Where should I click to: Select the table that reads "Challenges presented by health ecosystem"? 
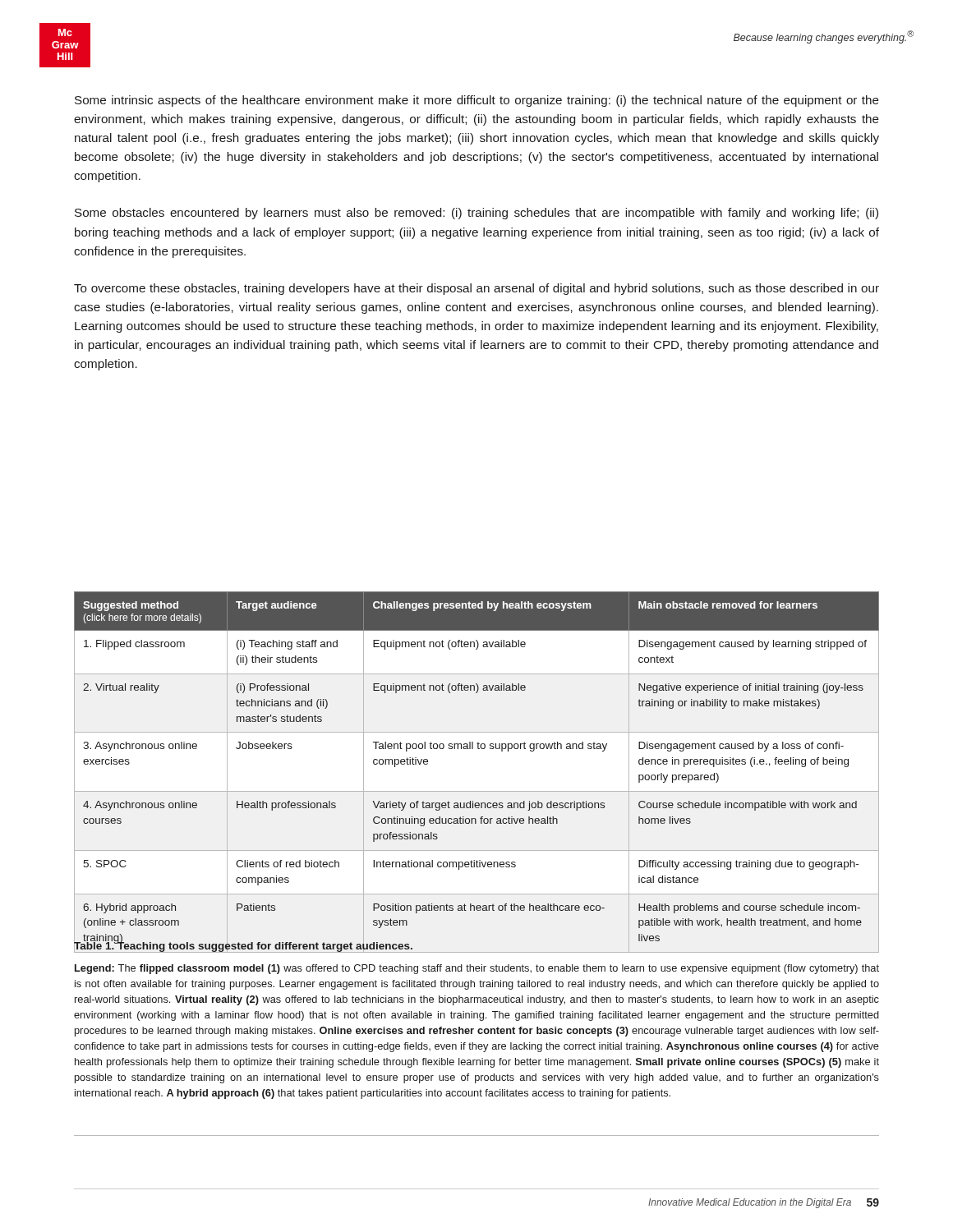pos(476,772)
